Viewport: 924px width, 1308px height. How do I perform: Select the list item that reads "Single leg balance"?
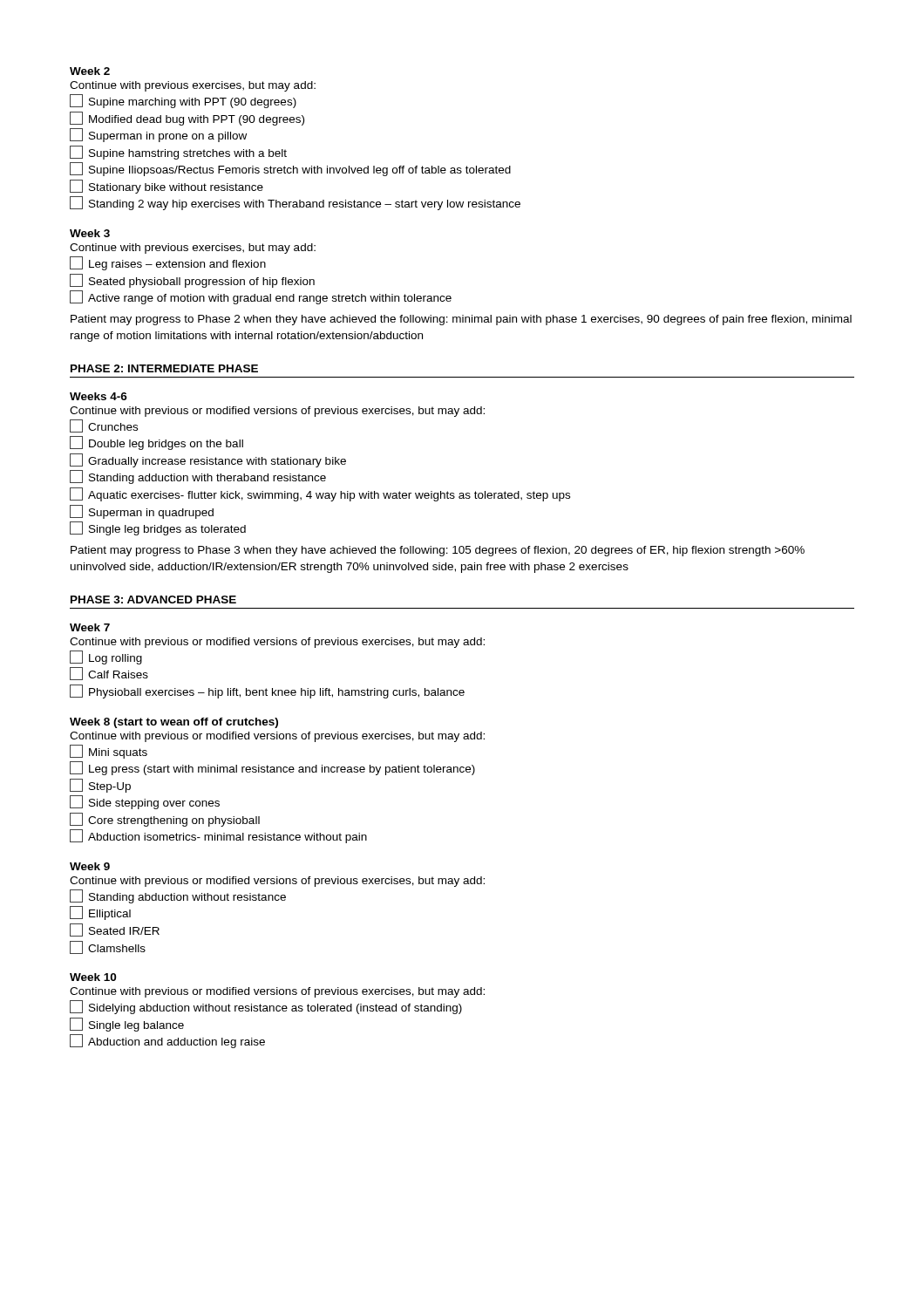pyautogui.click(x=127, y=1025)
